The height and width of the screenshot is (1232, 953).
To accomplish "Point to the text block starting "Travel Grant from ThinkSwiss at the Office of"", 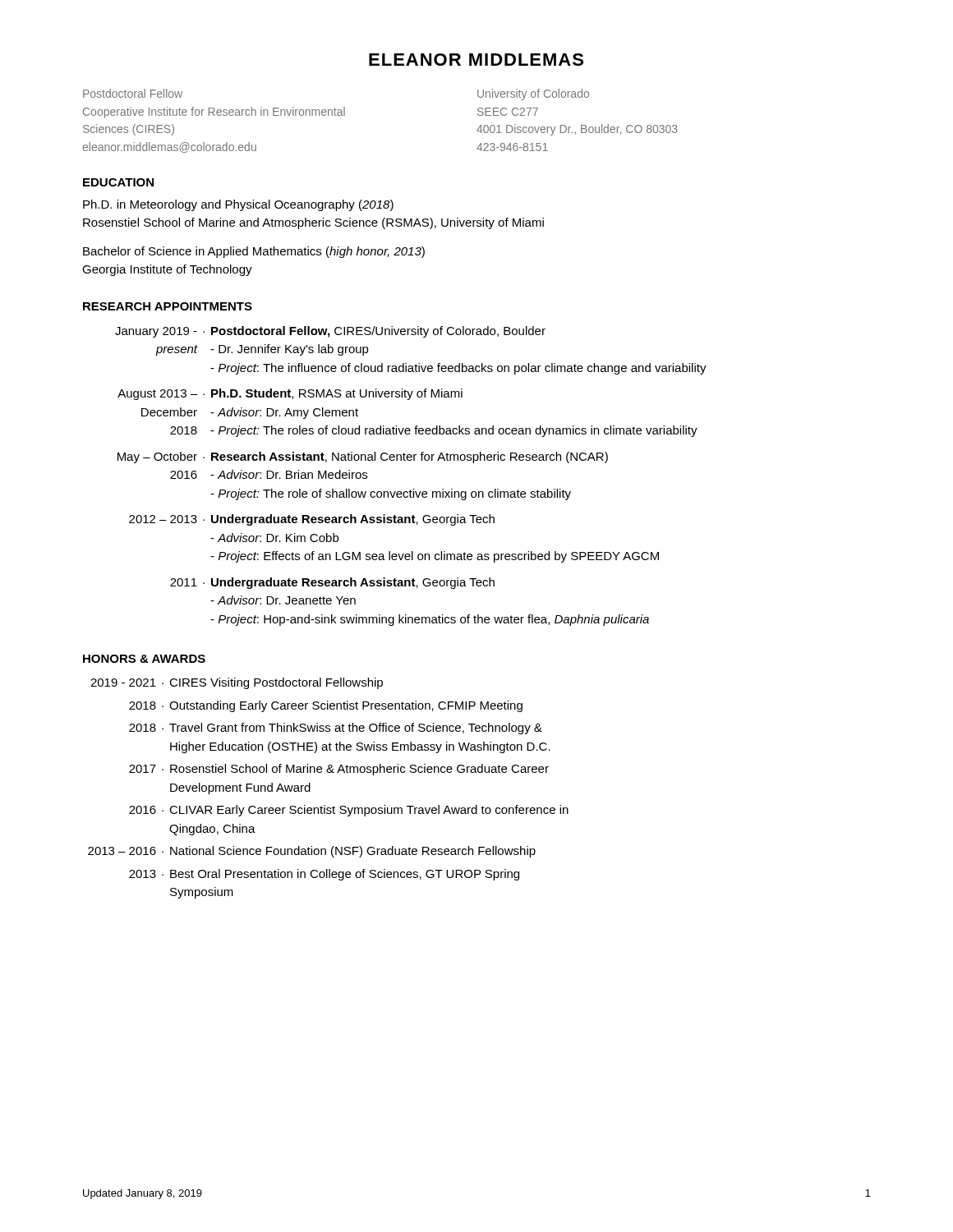I will (x=360, y=737).
